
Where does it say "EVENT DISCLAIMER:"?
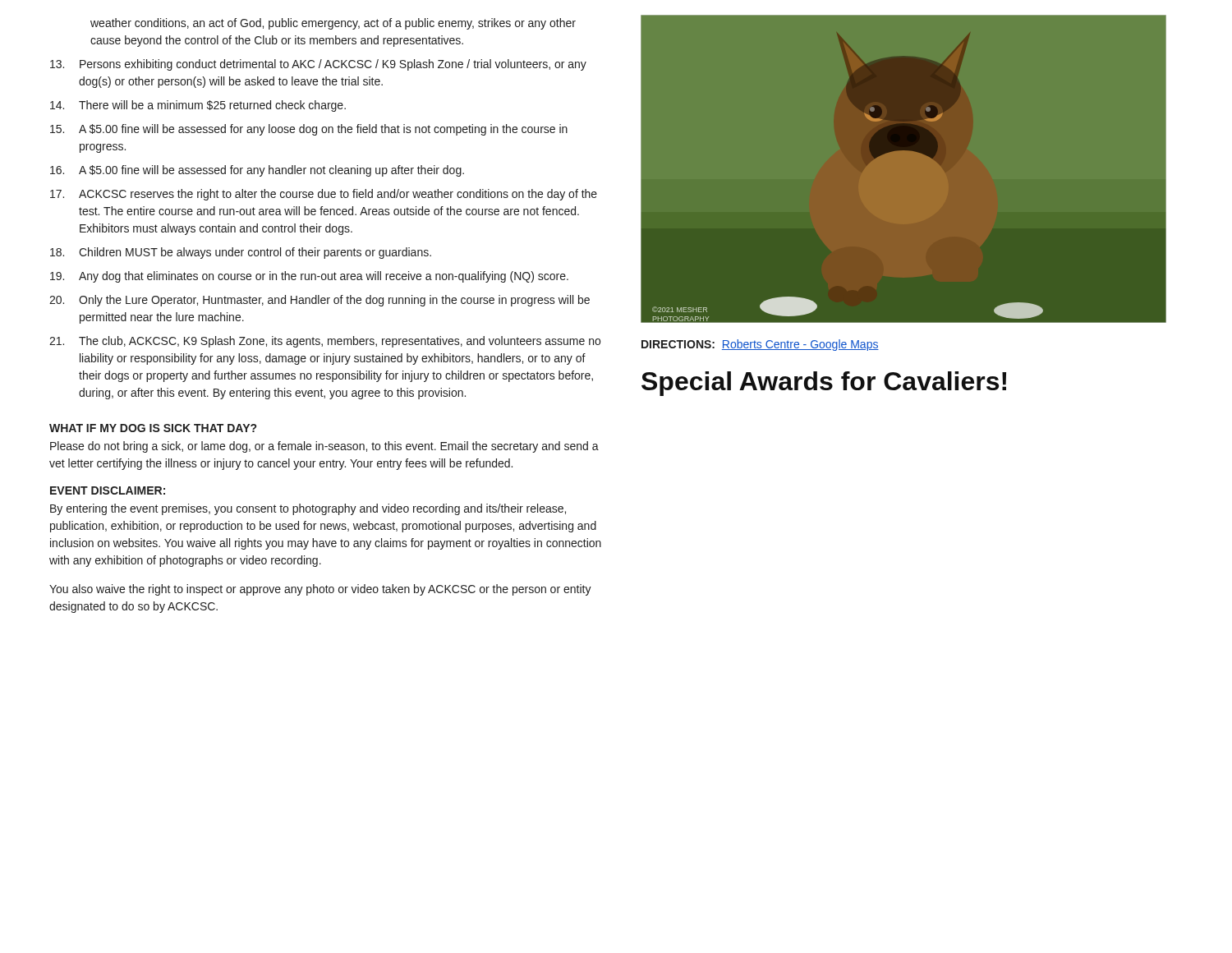pos(108,491)
